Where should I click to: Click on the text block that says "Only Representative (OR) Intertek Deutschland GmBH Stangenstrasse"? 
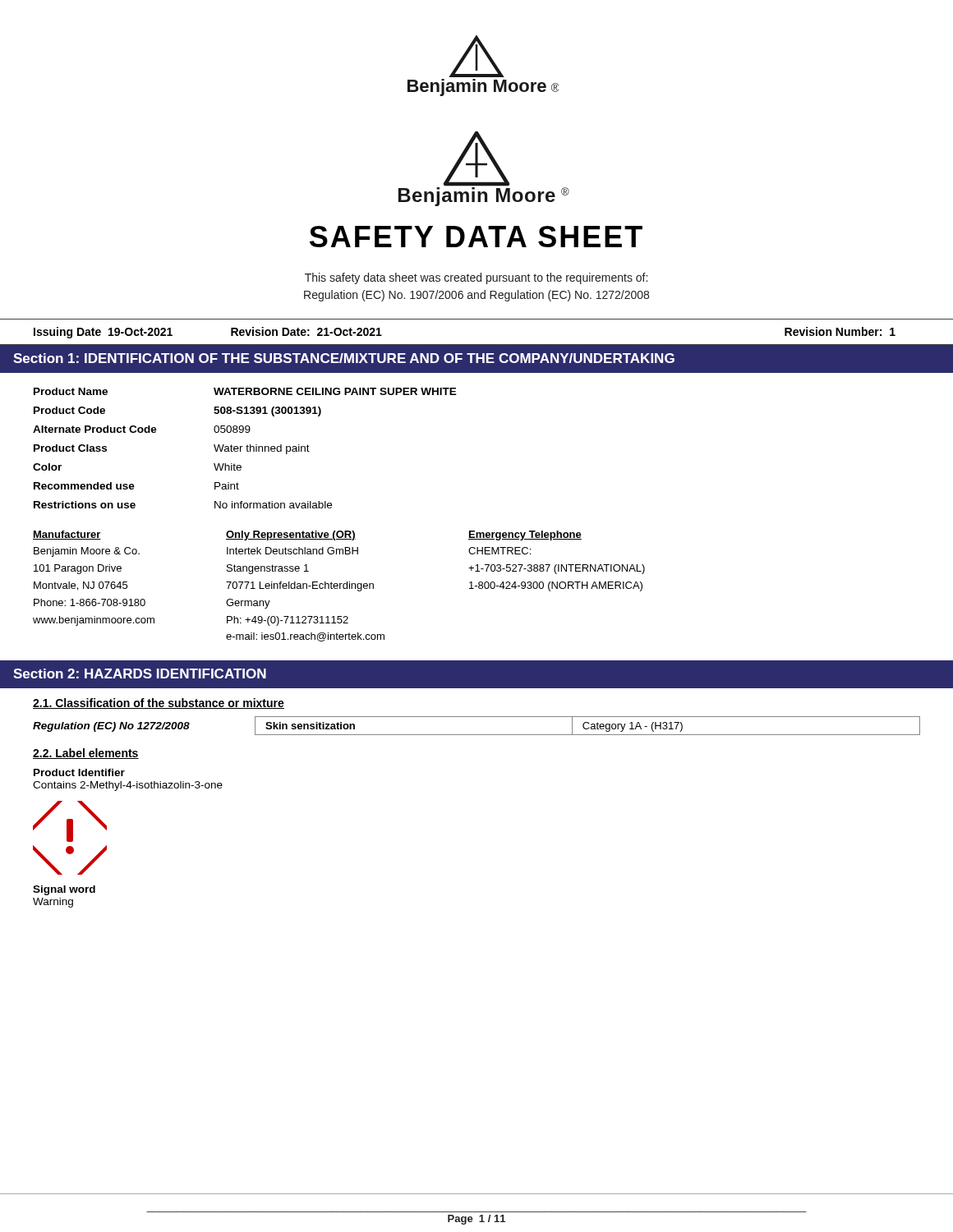[306, 585]
